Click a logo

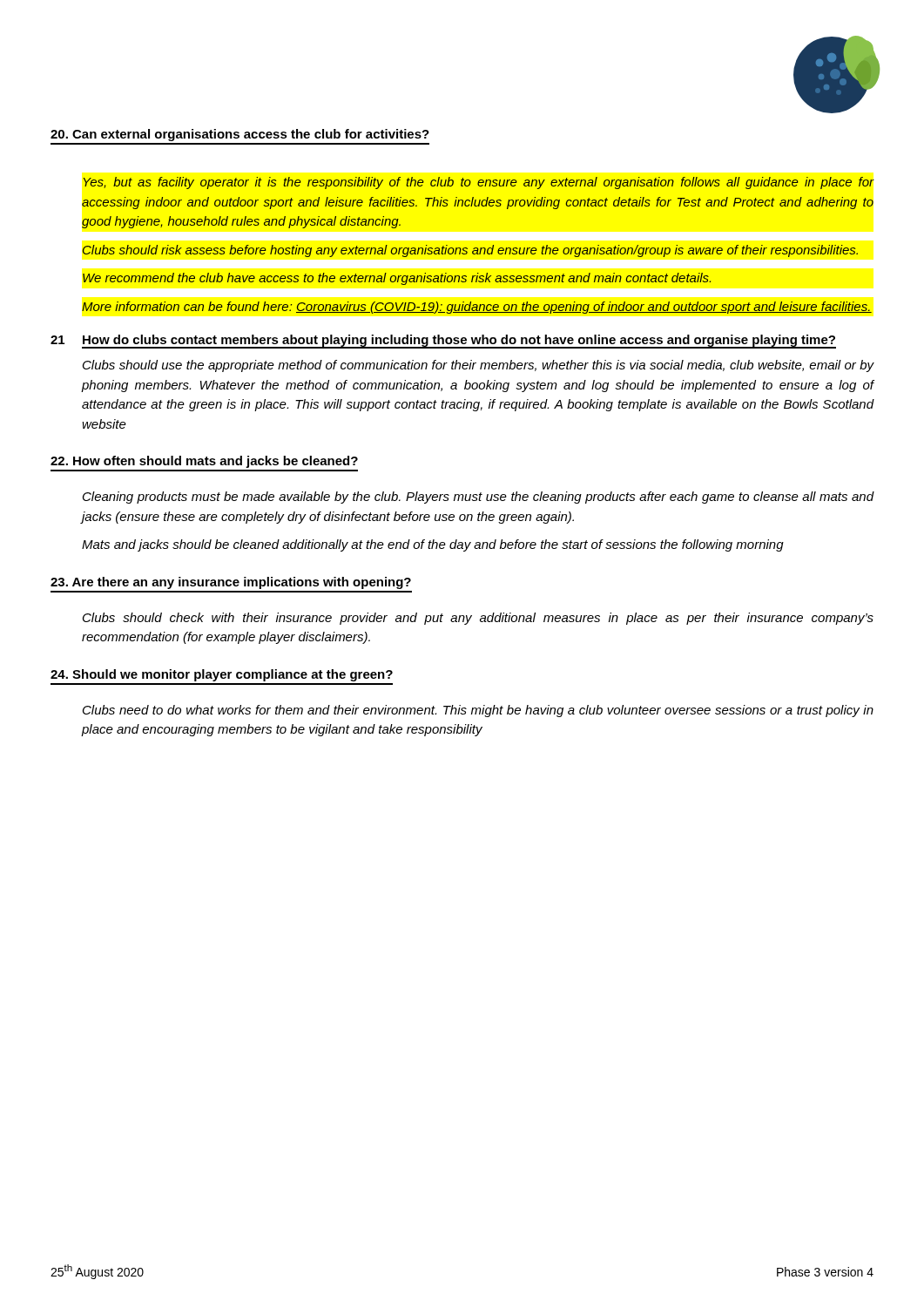[x=834, y=70]
